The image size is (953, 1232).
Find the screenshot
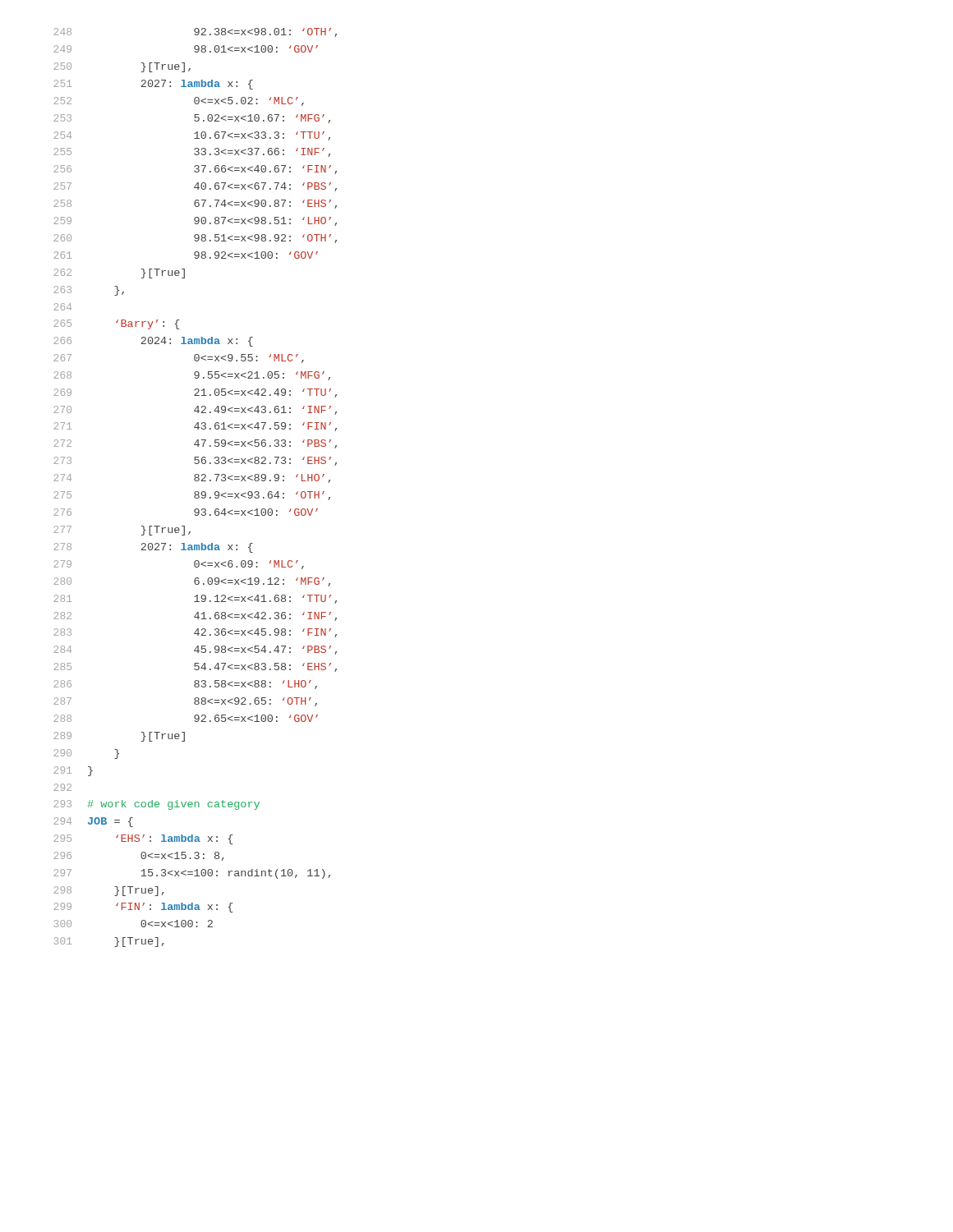(476, 616)
